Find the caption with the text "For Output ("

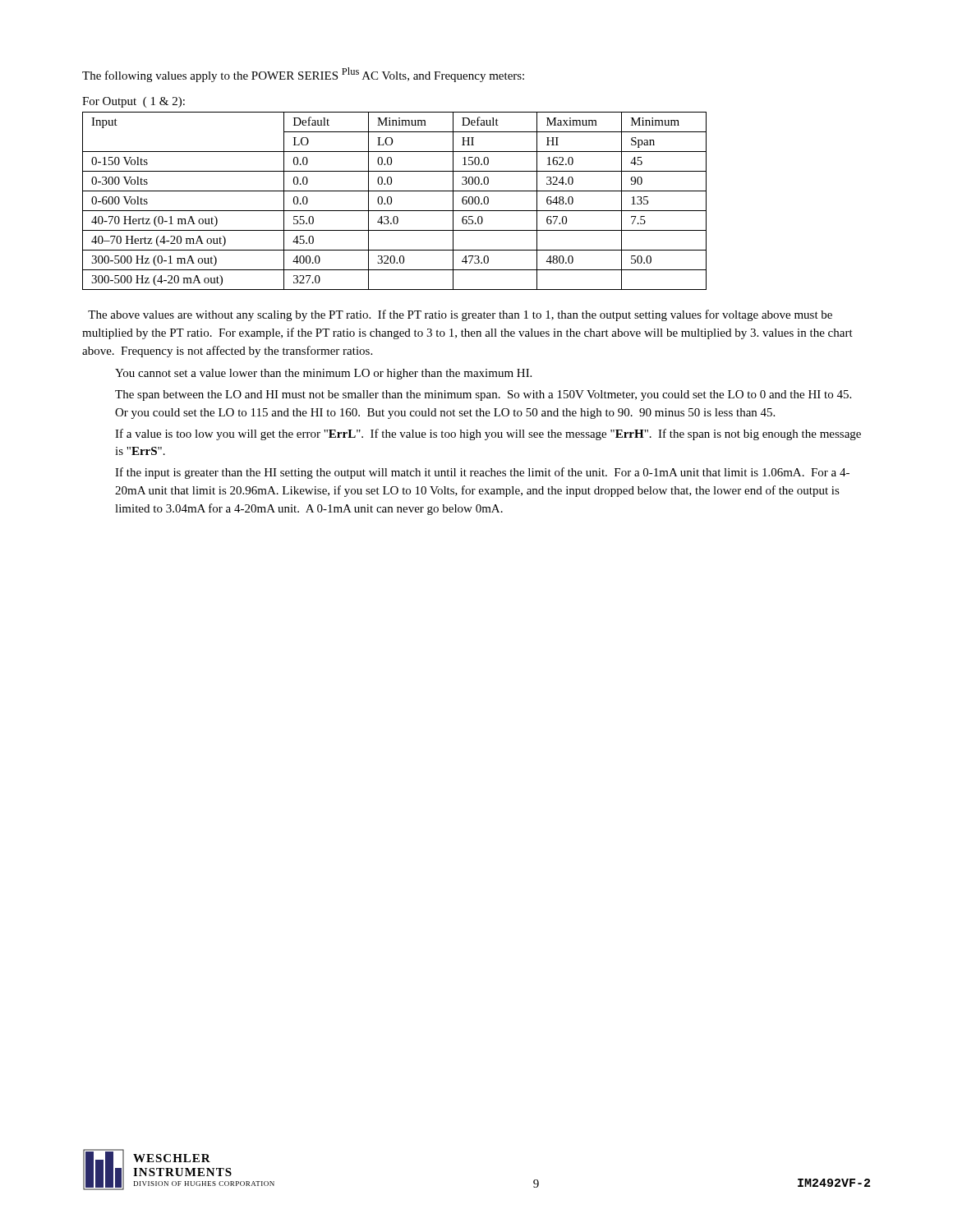tap(134, 101)
